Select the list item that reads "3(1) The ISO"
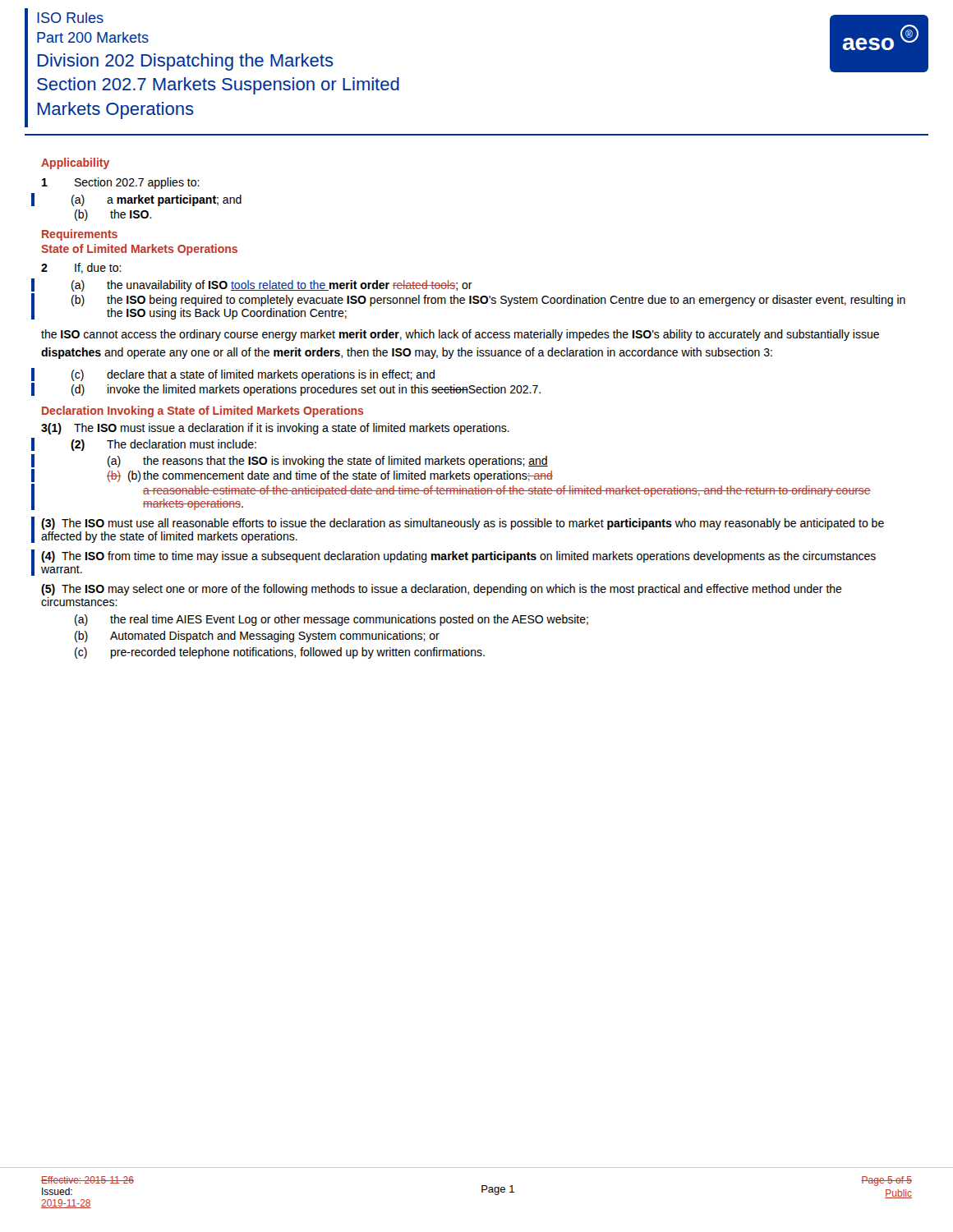Viewport: 953px width, 1232px height. [276, 428]
